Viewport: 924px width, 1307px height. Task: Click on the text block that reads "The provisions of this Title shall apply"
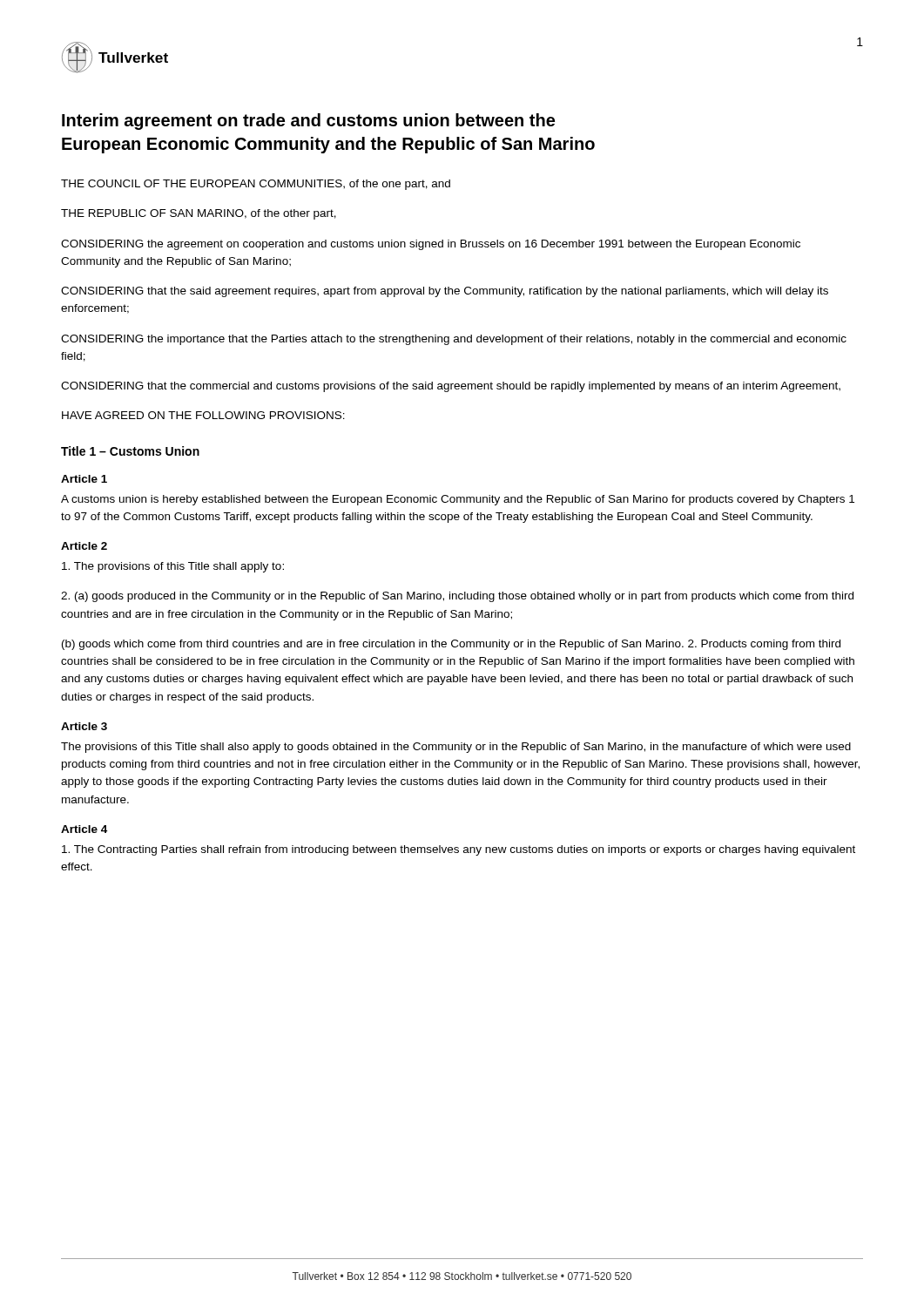(x=173, y=566)
